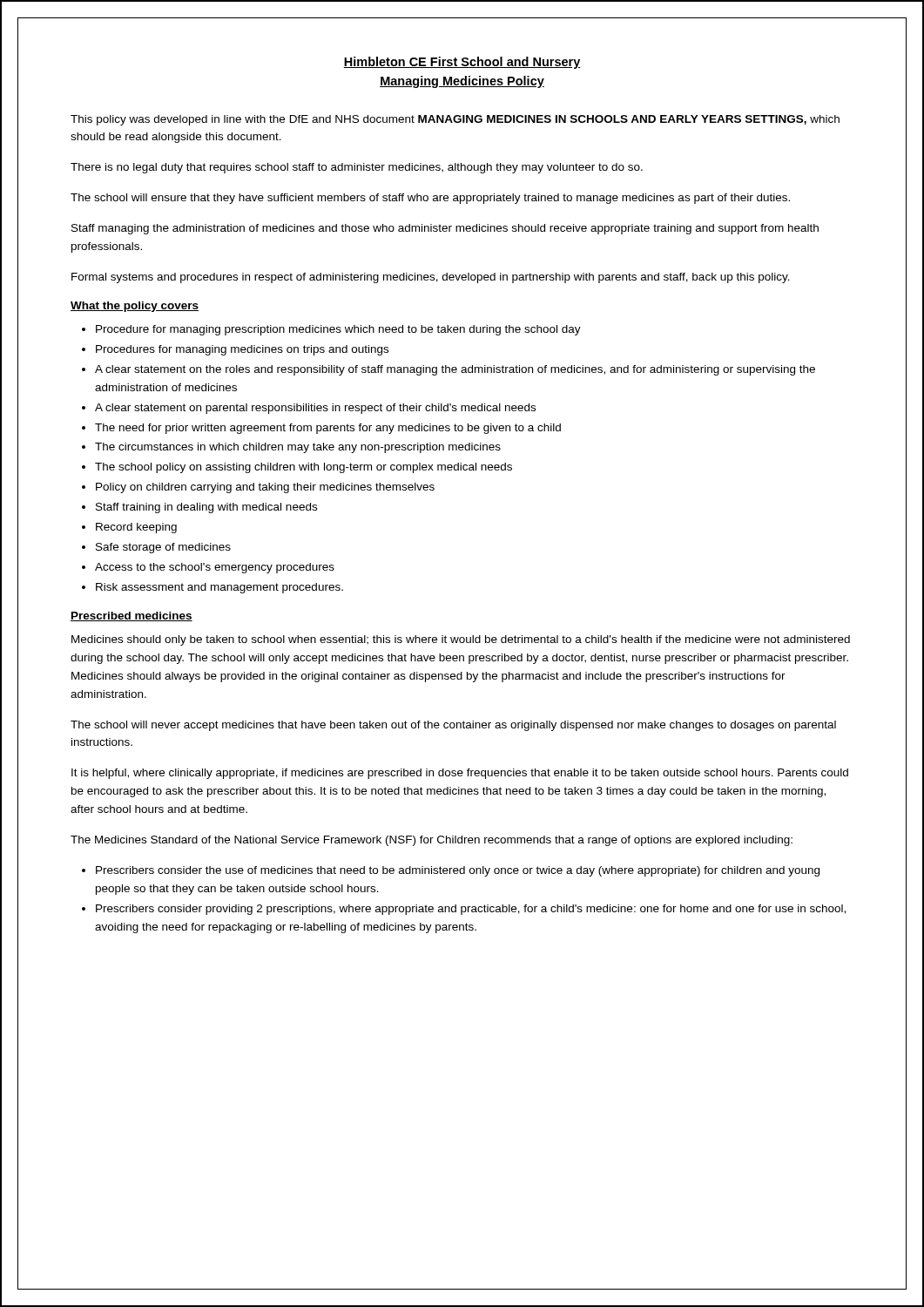Find the passage starting "Procedure for managing prescription medicines which need"
Image resolution: width=924 pixels, height=1307 pixels.
click(338, 329)
